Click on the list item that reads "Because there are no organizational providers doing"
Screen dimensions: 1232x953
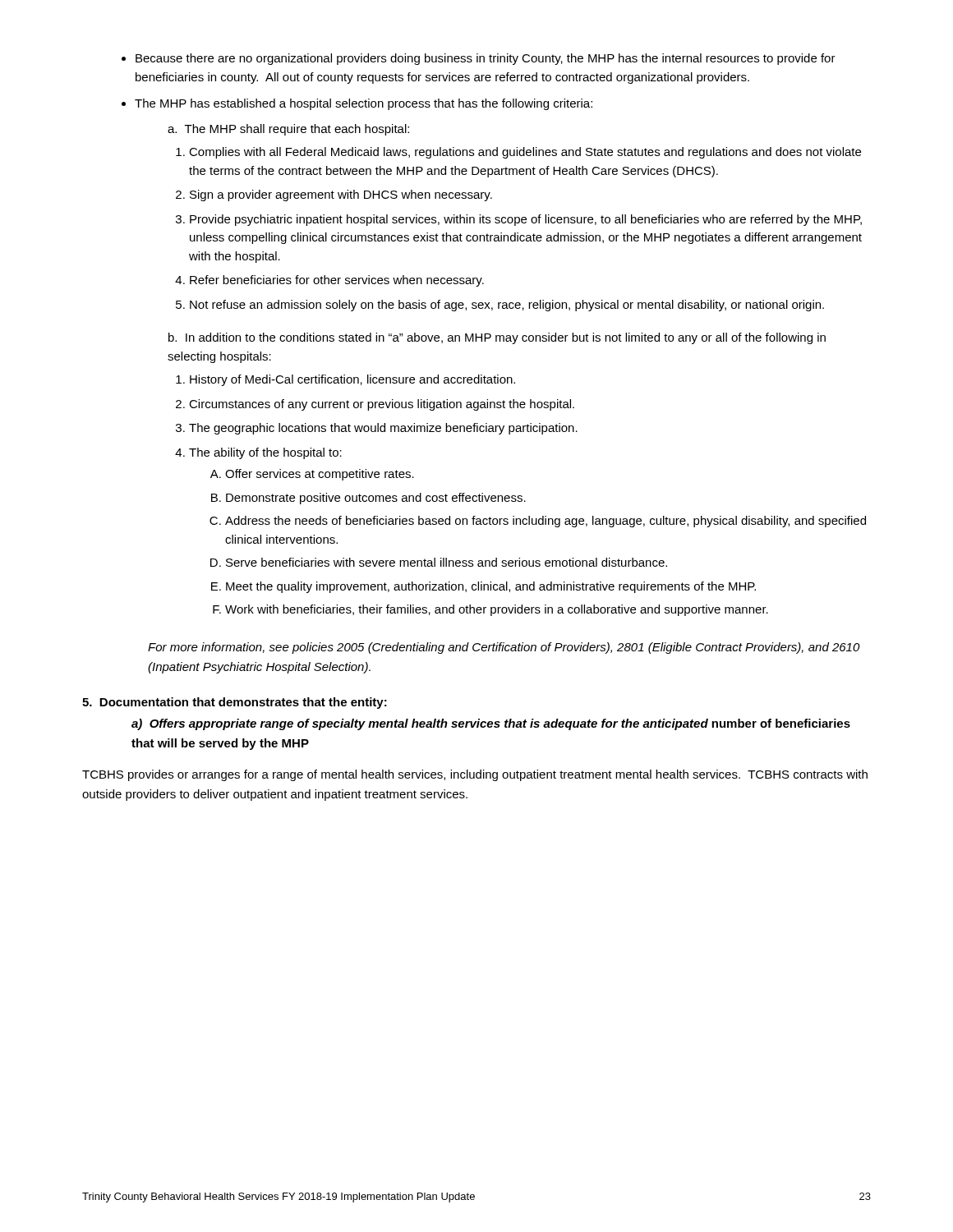click(x=493, y=68)
